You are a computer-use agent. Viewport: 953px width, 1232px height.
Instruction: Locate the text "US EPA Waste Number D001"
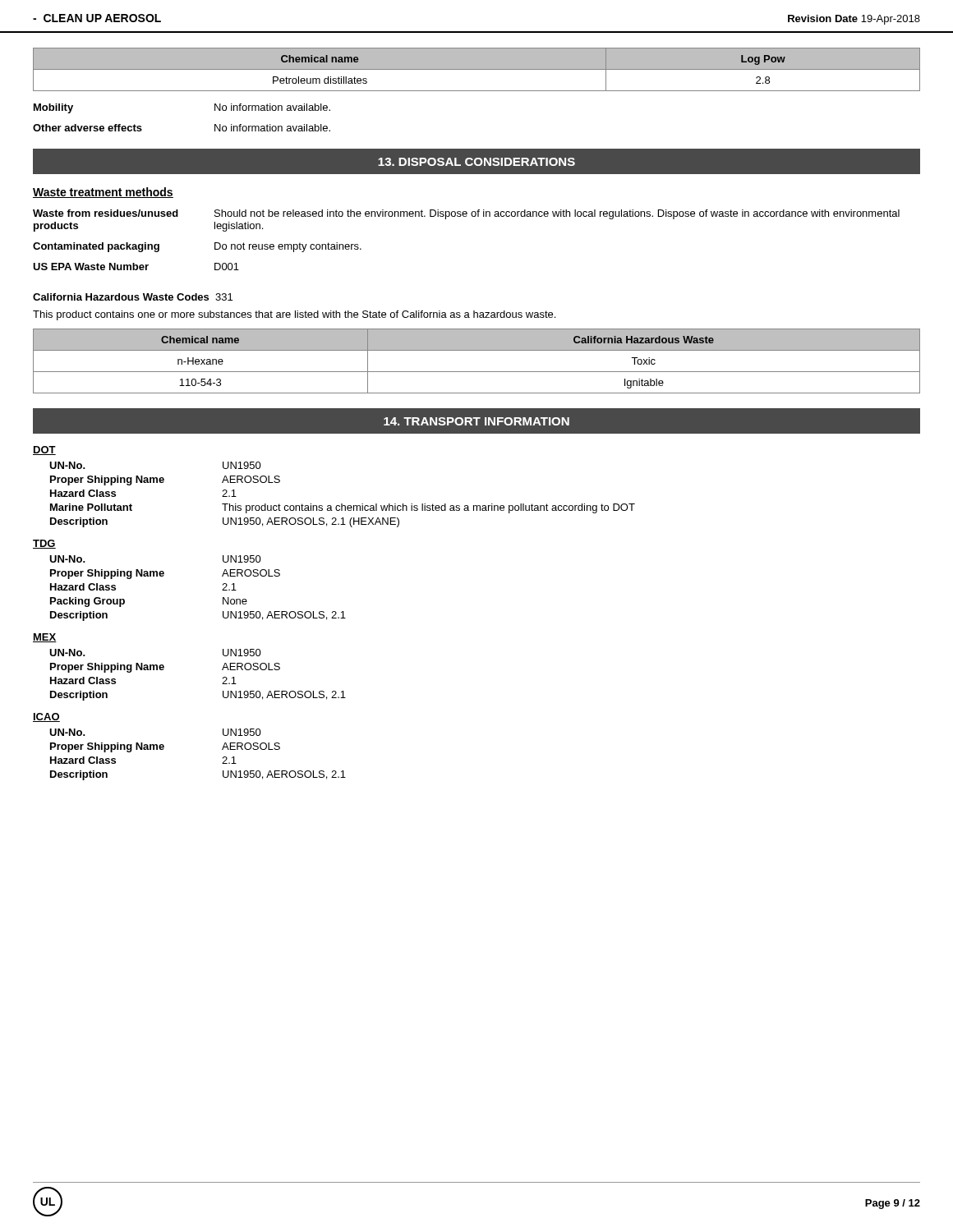point(136,266)
